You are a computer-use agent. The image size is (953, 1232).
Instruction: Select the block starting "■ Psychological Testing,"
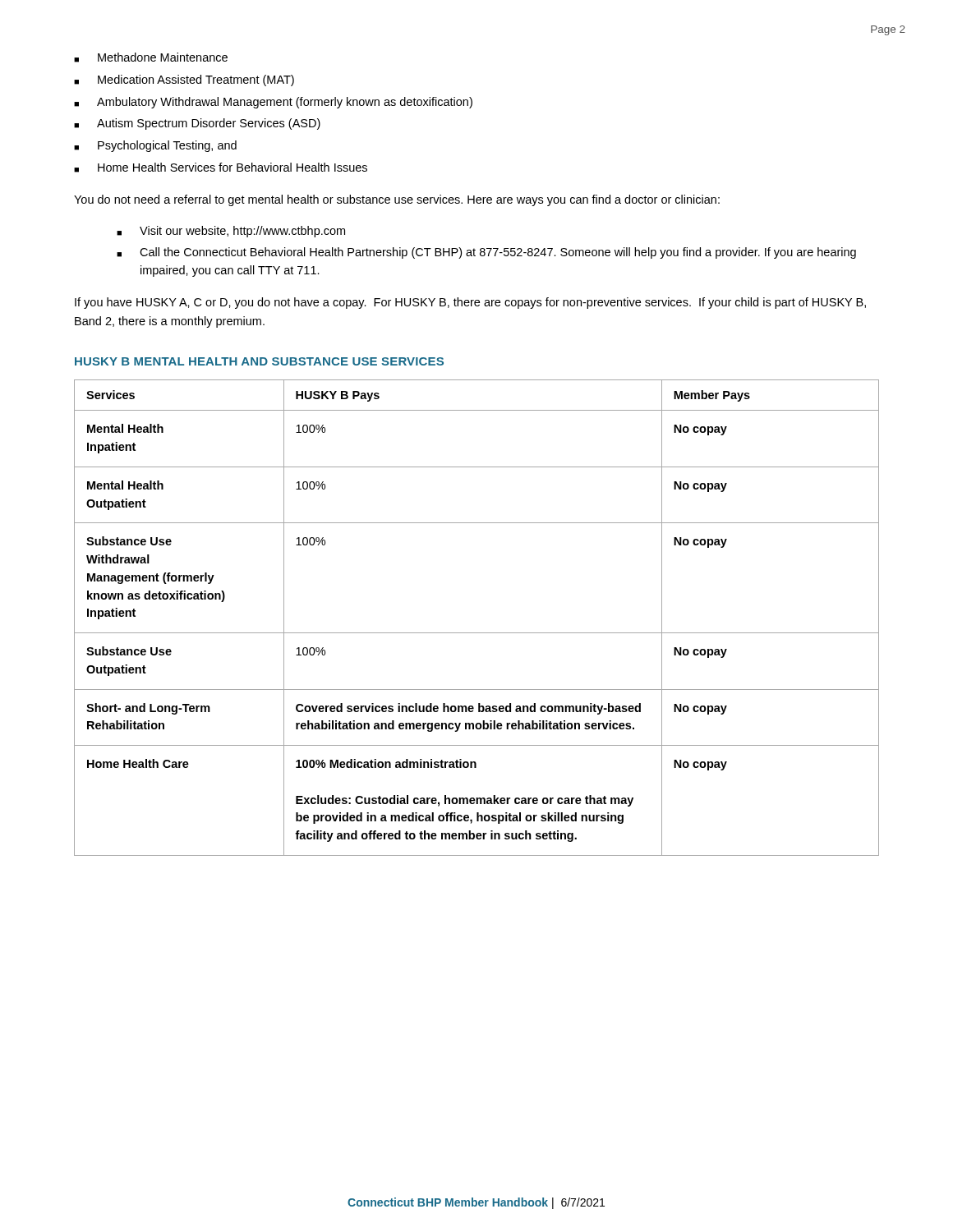click(x=156, y=146)
